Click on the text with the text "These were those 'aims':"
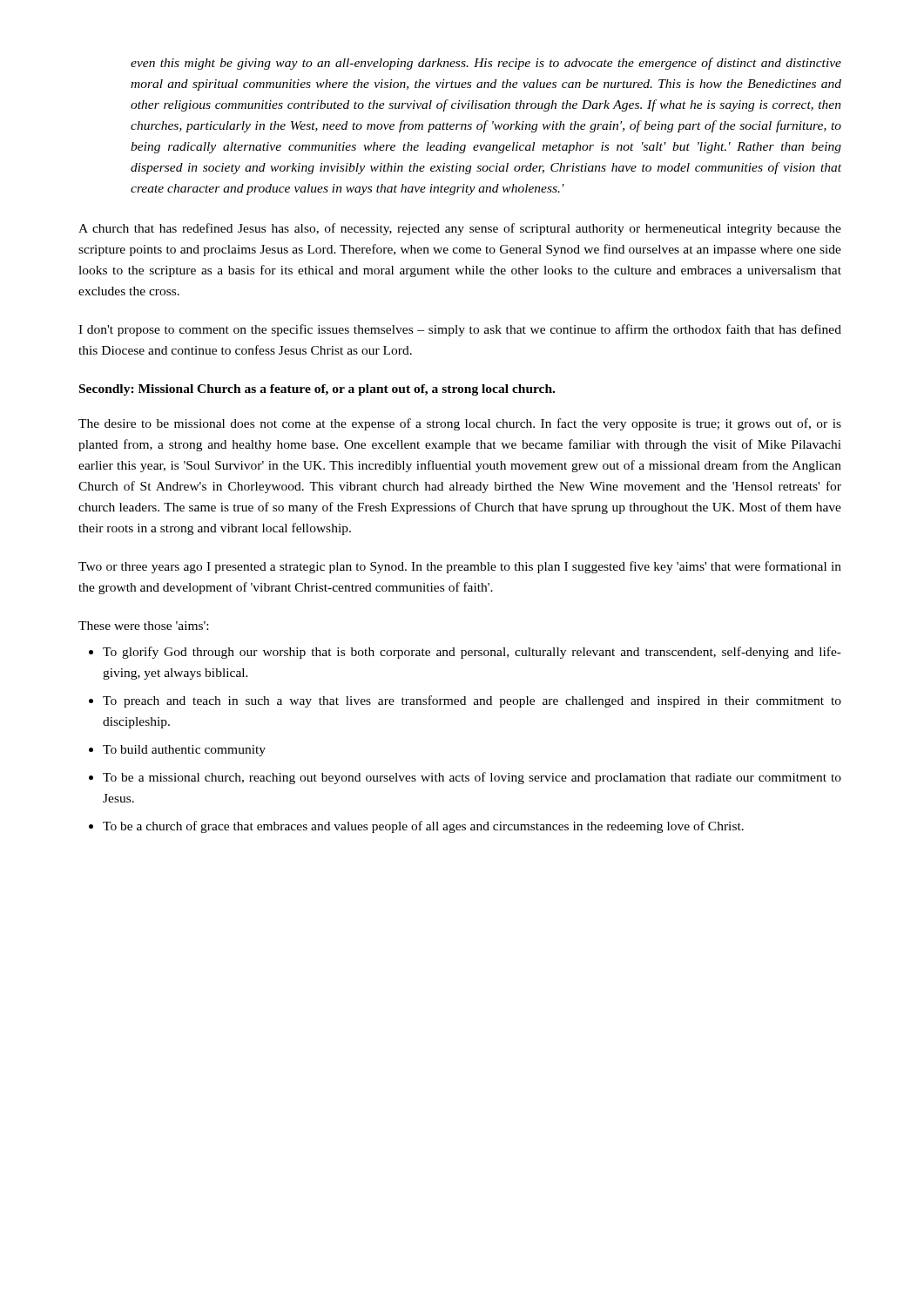 144,625
